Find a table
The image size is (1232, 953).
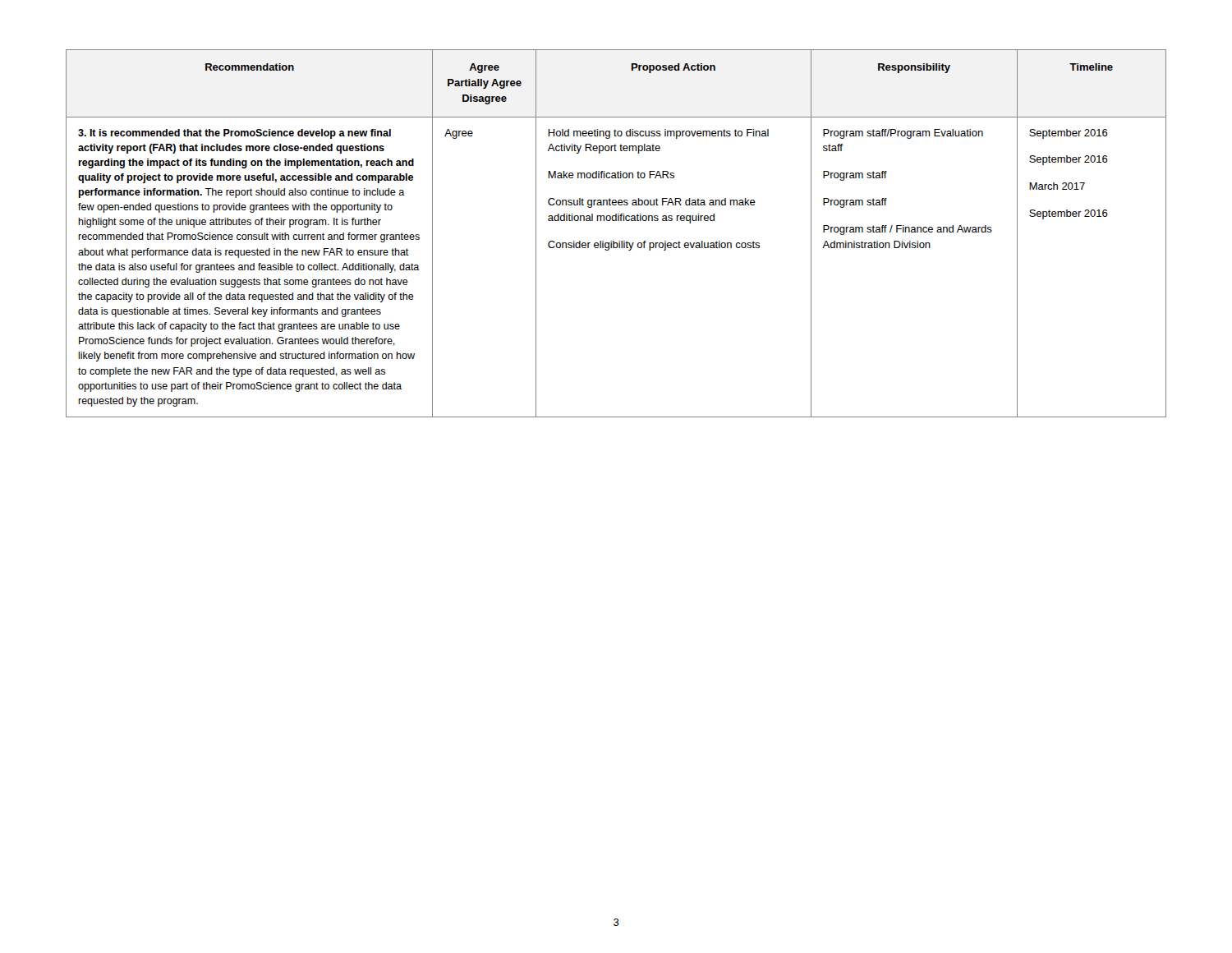pyautogui.click(x=616, y=233)
